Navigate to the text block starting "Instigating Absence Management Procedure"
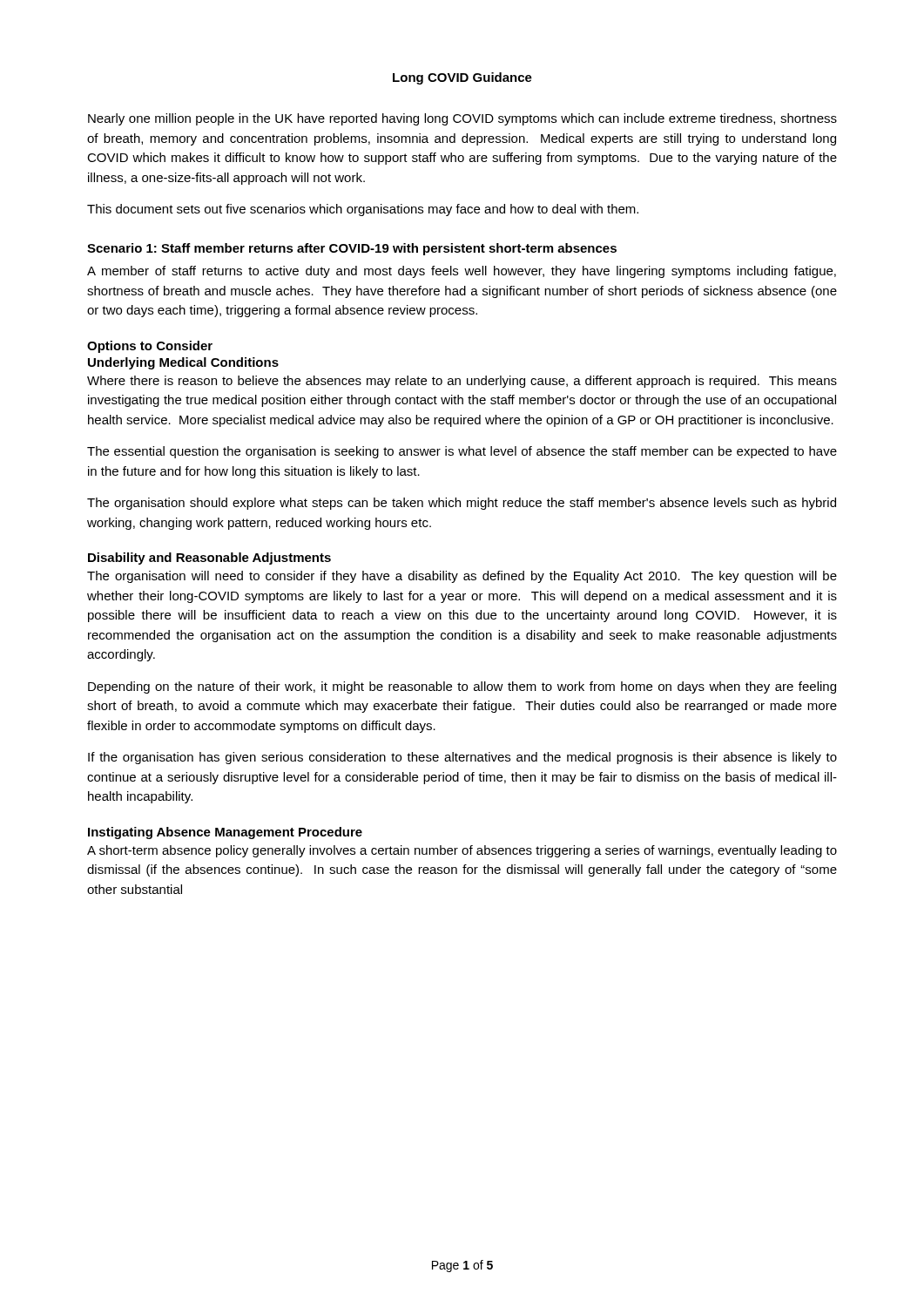 225,831
